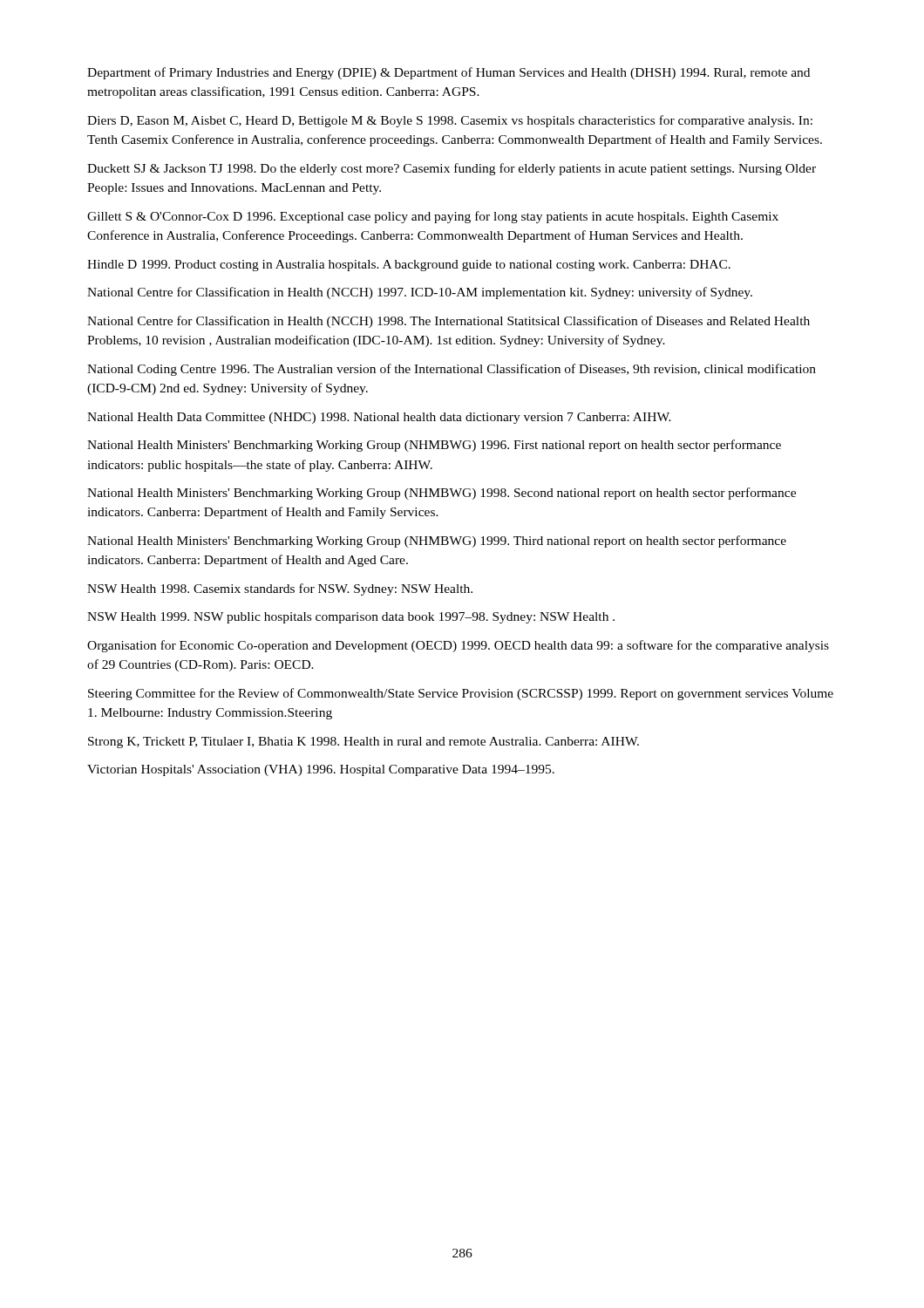Point to the block beginning "Duckett SJ & Jackson TJ"
Viewport: 924px width, 1308px height.
[452, 178]
